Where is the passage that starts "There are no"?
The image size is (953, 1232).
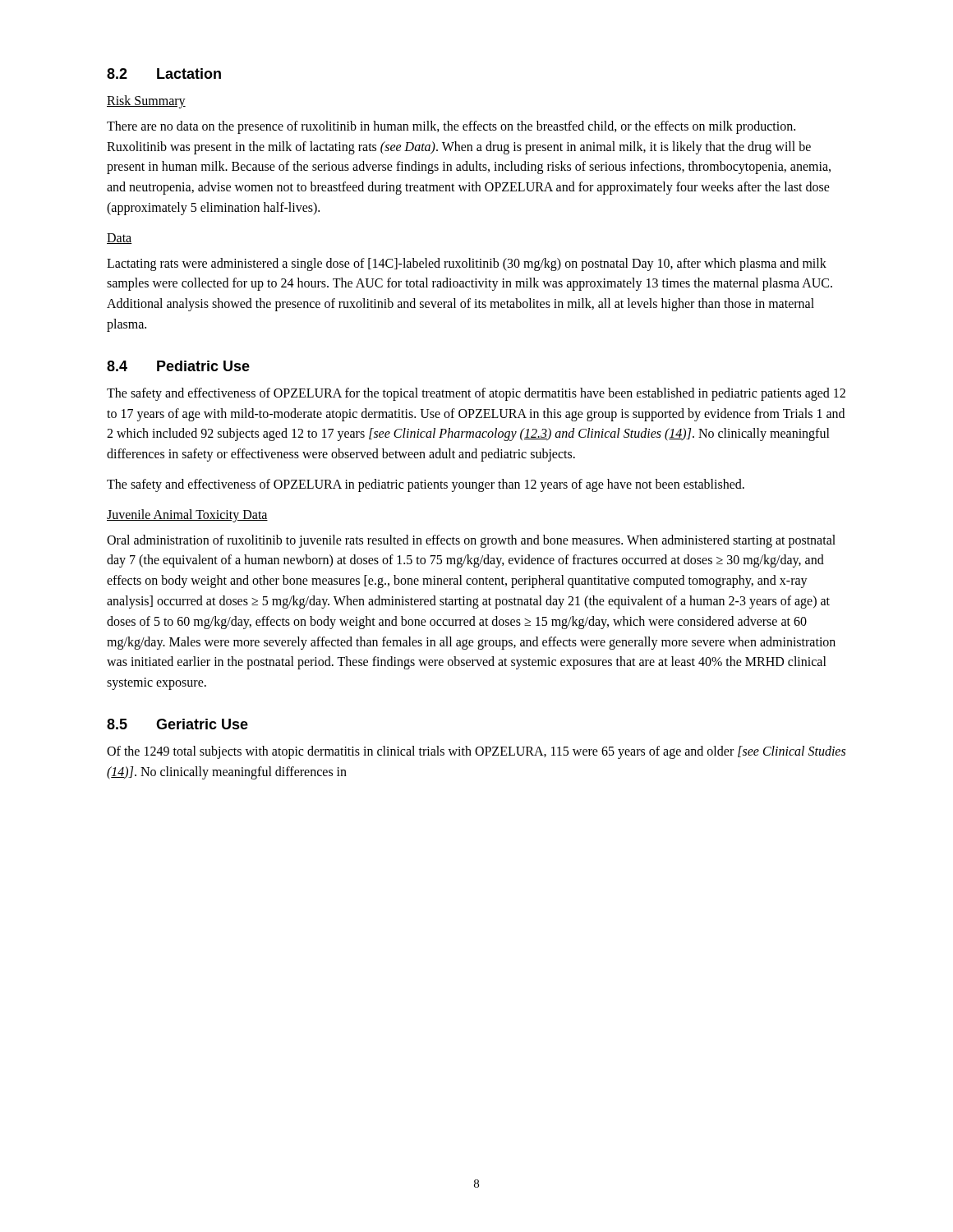coord(469,167)
